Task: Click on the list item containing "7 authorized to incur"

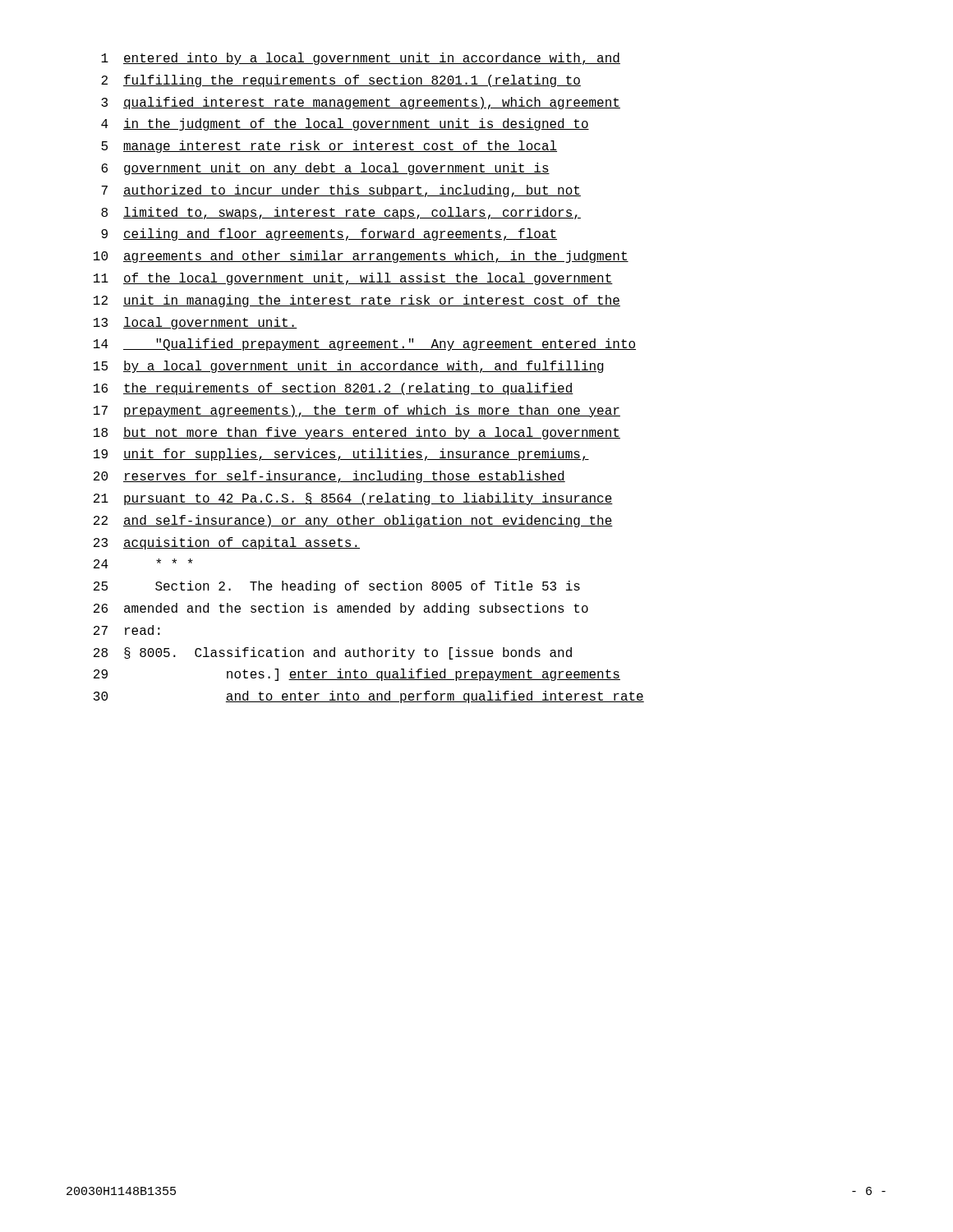Action: click(x=476, y=192)
